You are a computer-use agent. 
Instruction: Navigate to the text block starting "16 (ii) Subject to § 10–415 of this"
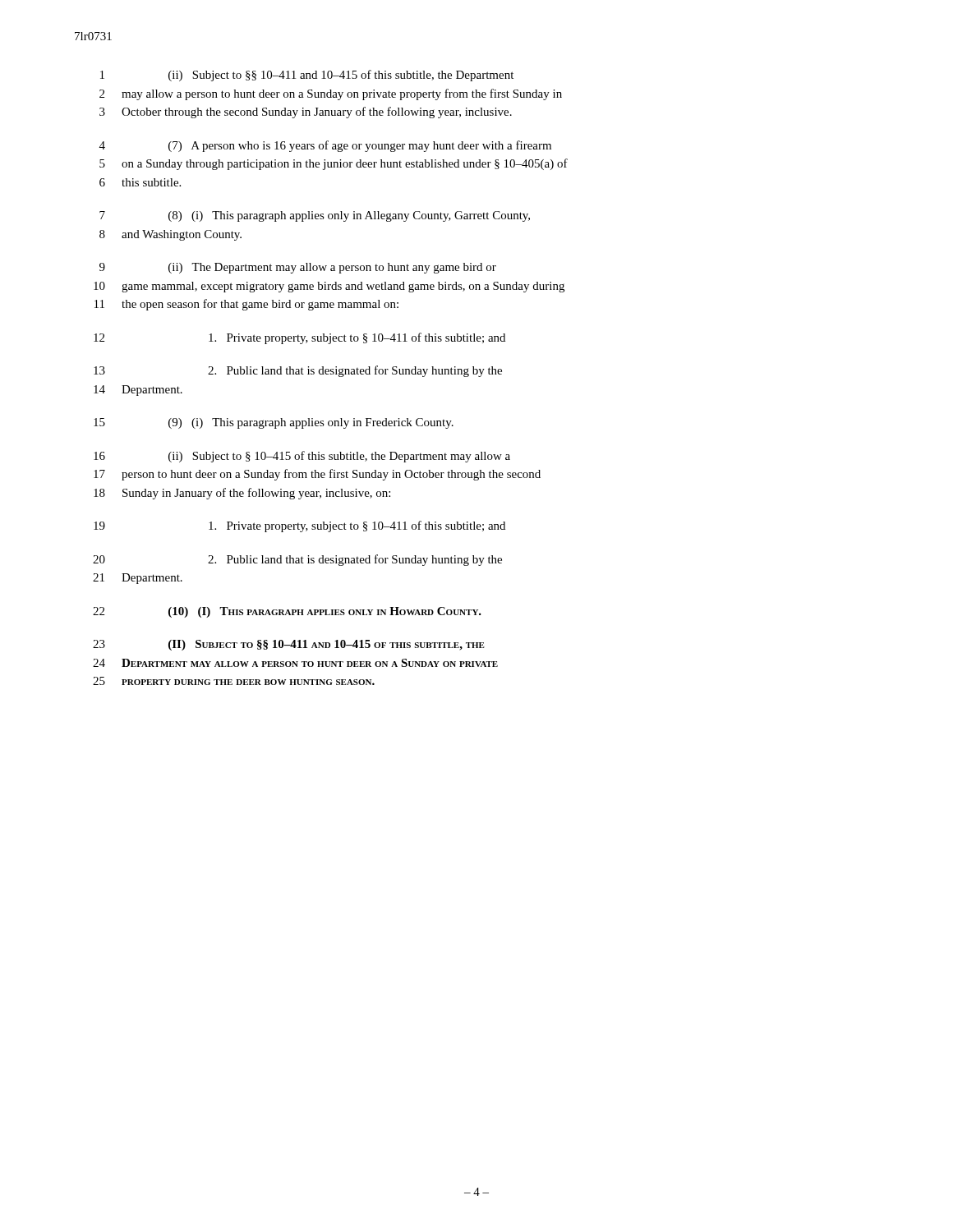click(476, 474)
